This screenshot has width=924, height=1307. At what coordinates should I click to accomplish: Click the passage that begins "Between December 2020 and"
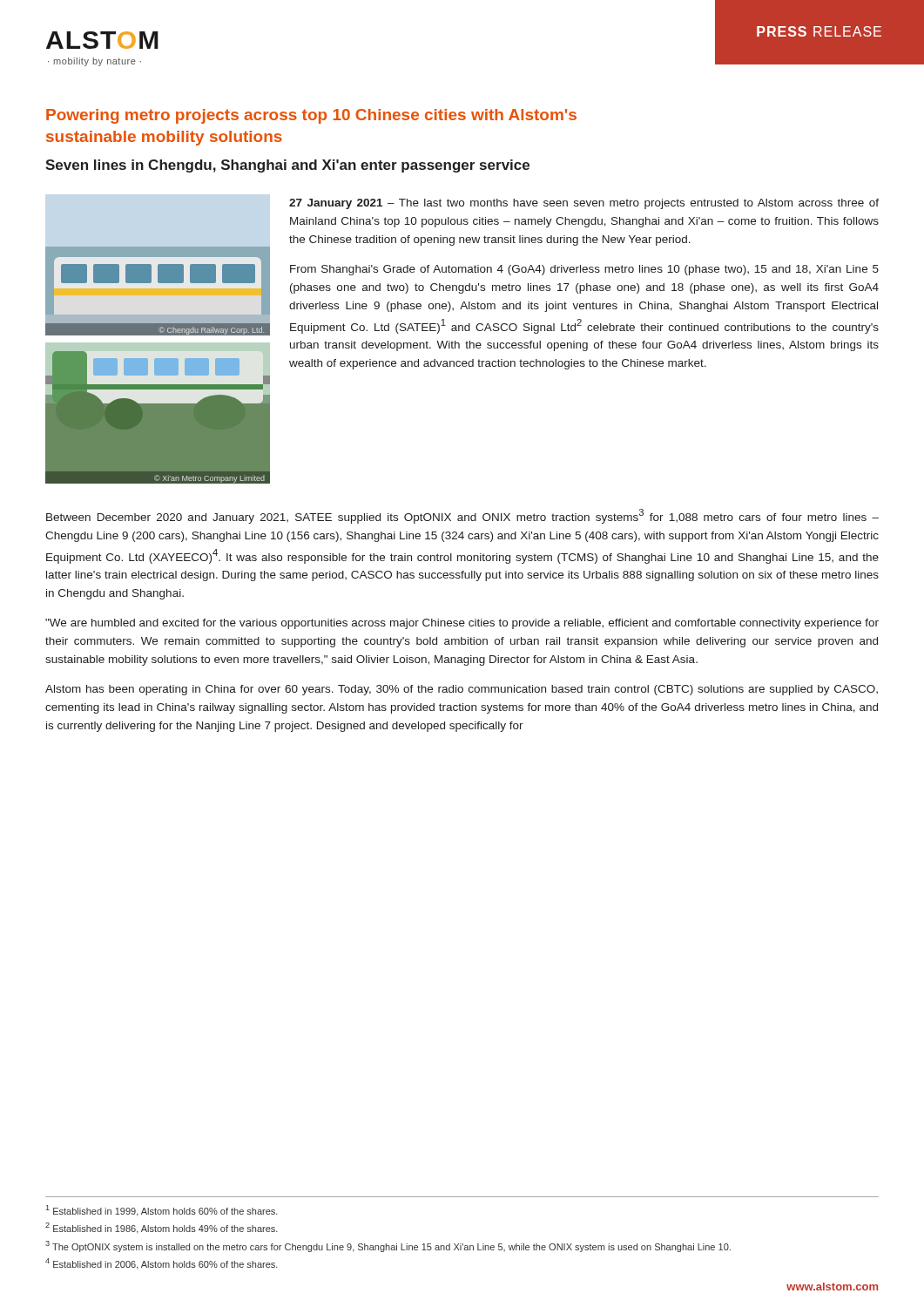click(462, 554)
